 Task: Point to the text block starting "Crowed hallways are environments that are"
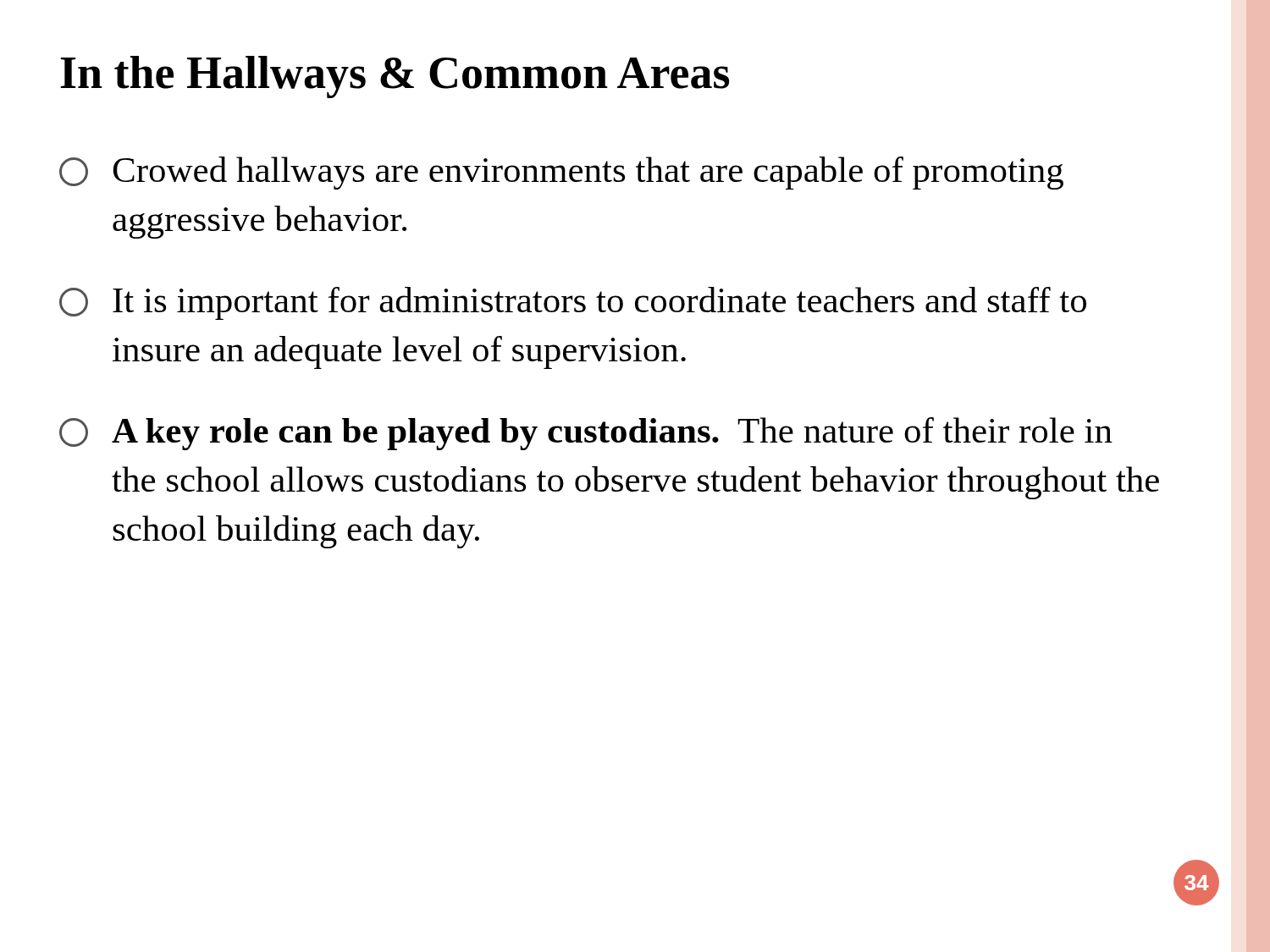coord(611,195)
